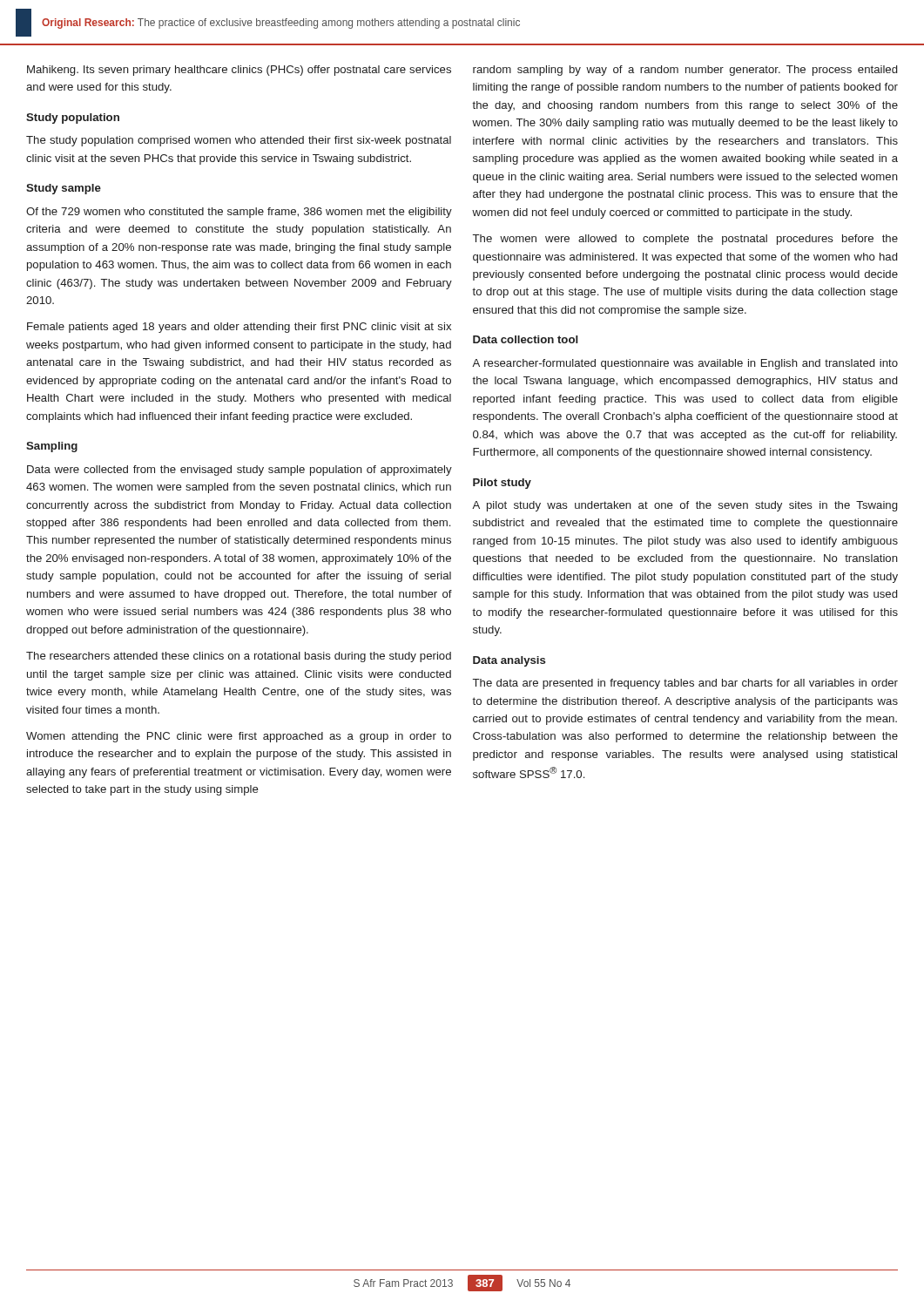924x1307 pixels.
Task: Where does it say "Data analysis"?
Action: (x=509, y=660)
